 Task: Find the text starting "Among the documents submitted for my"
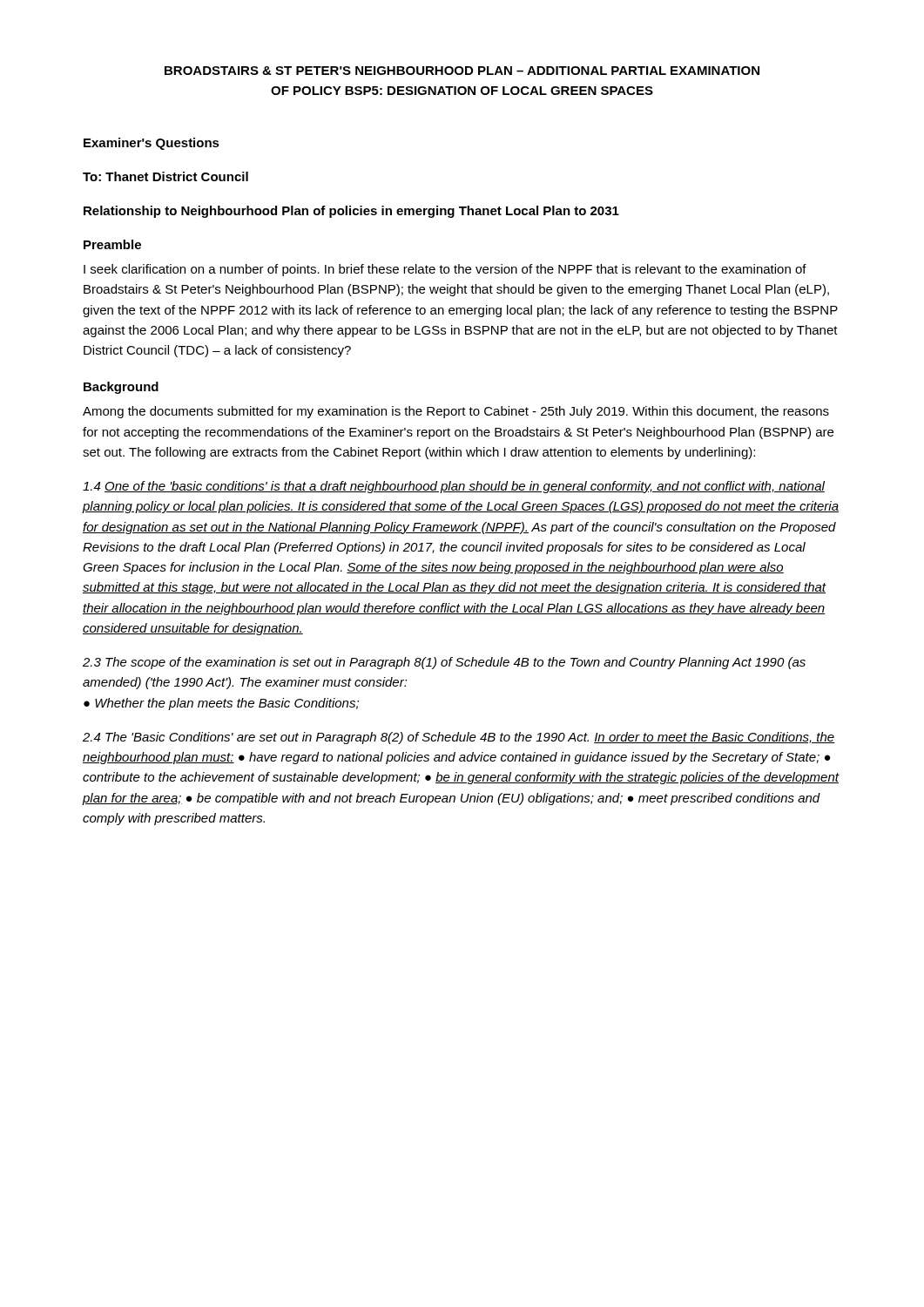[x=458, y=431]
